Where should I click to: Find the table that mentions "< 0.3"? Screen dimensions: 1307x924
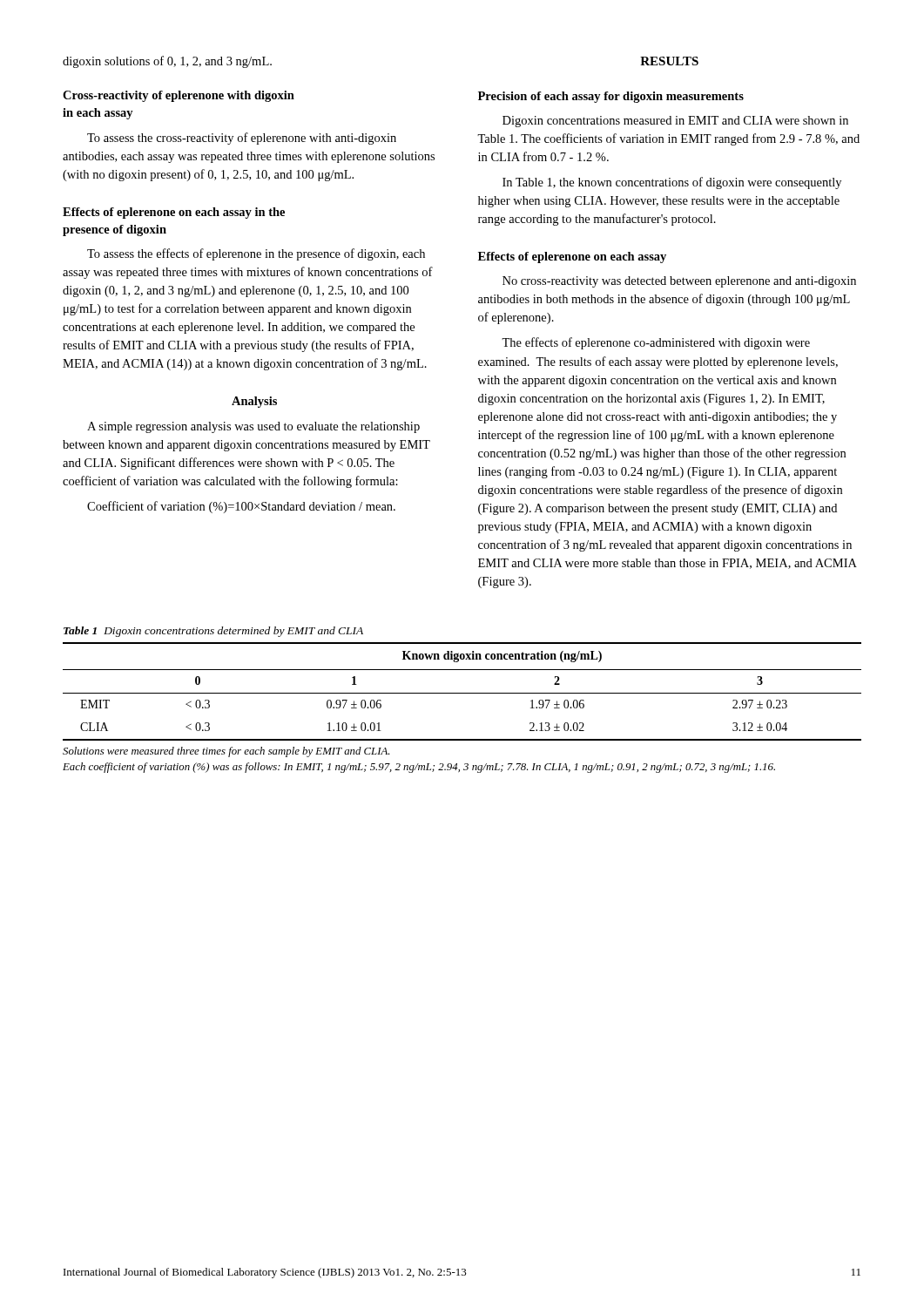462,692
